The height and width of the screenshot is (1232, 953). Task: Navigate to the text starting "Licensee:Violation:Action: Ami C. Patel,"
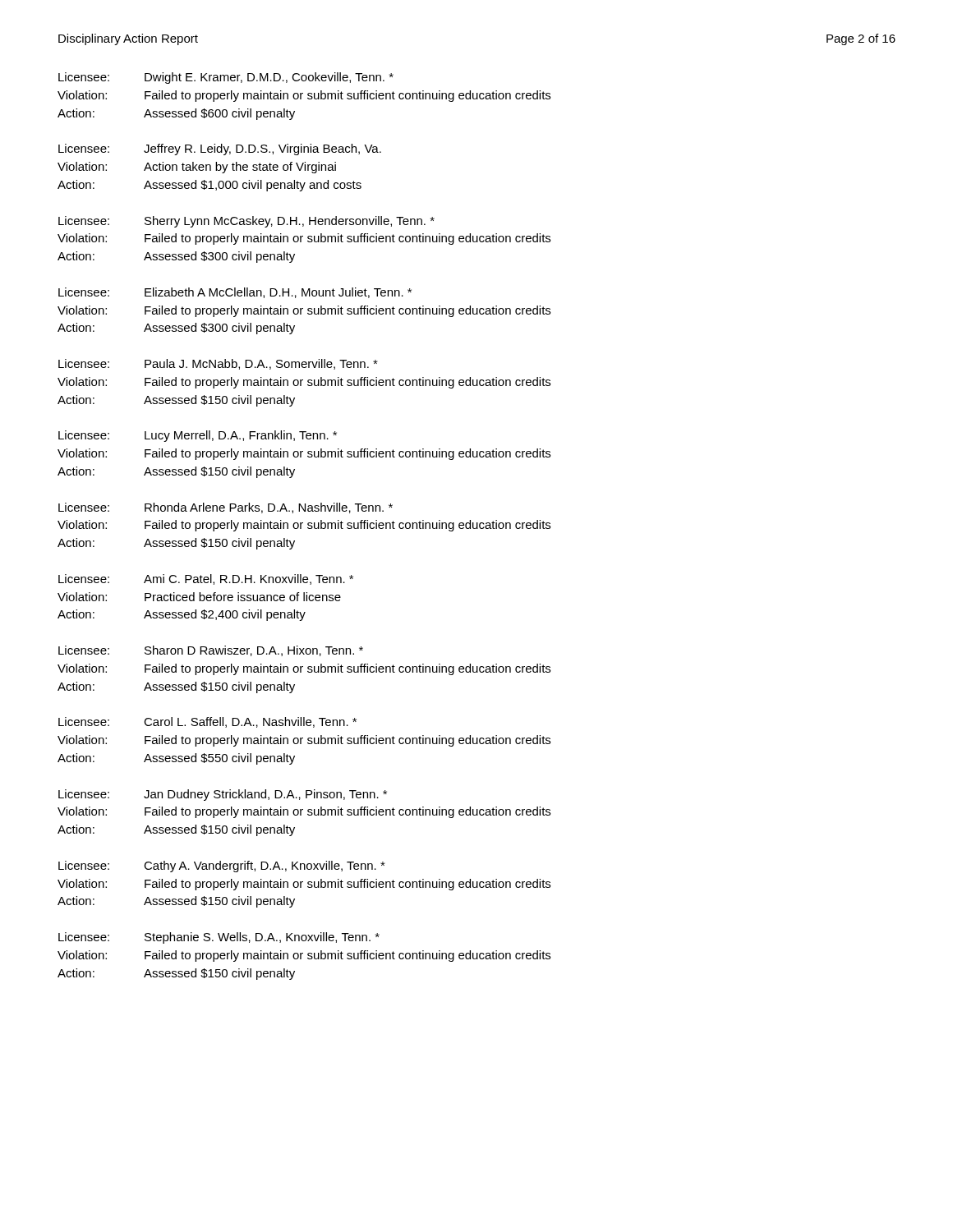click(x=206, y=579)
